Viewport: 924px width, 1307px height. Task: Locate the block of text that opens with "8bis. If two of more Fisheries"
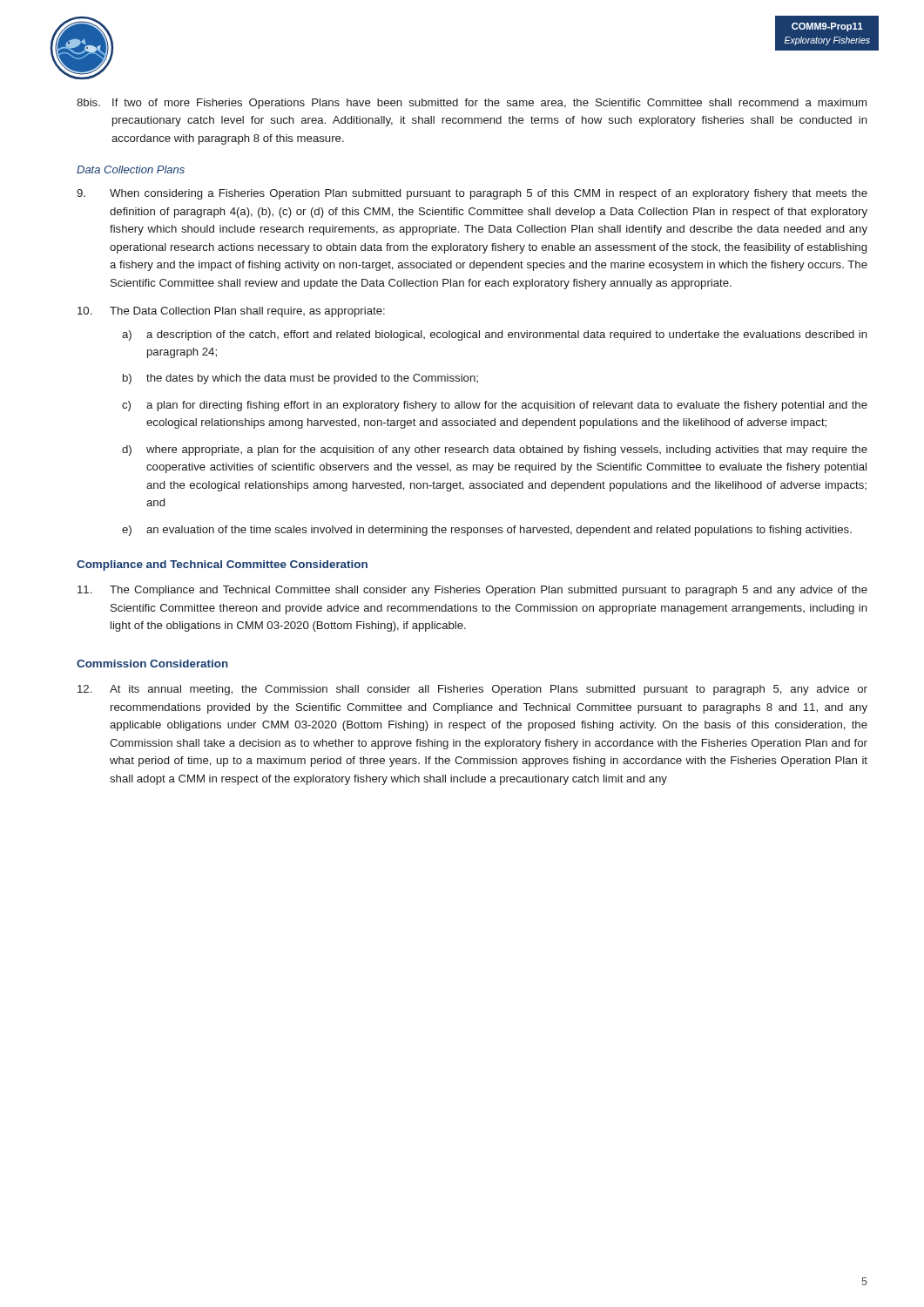click(472, 121)
